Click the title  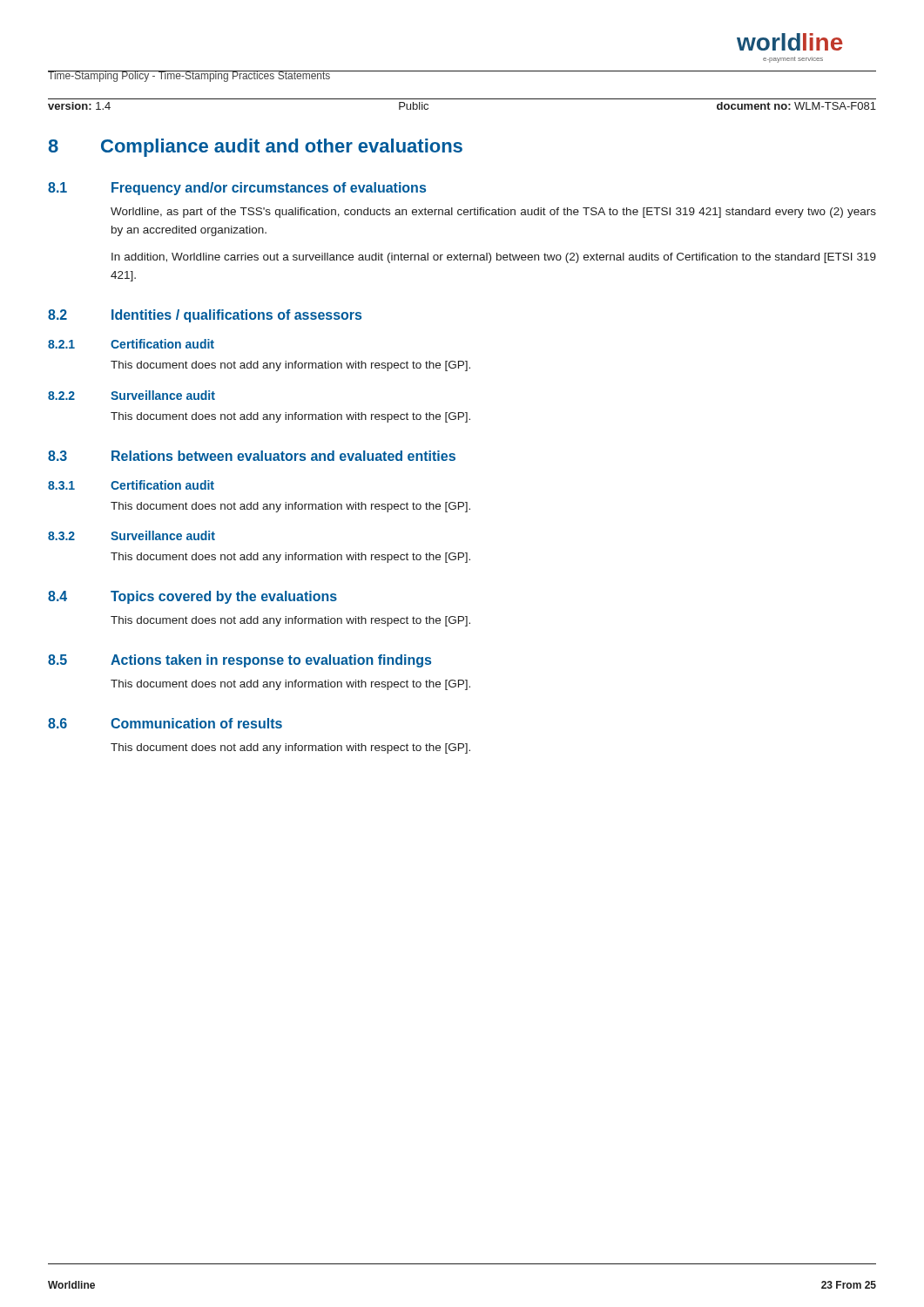256,146
